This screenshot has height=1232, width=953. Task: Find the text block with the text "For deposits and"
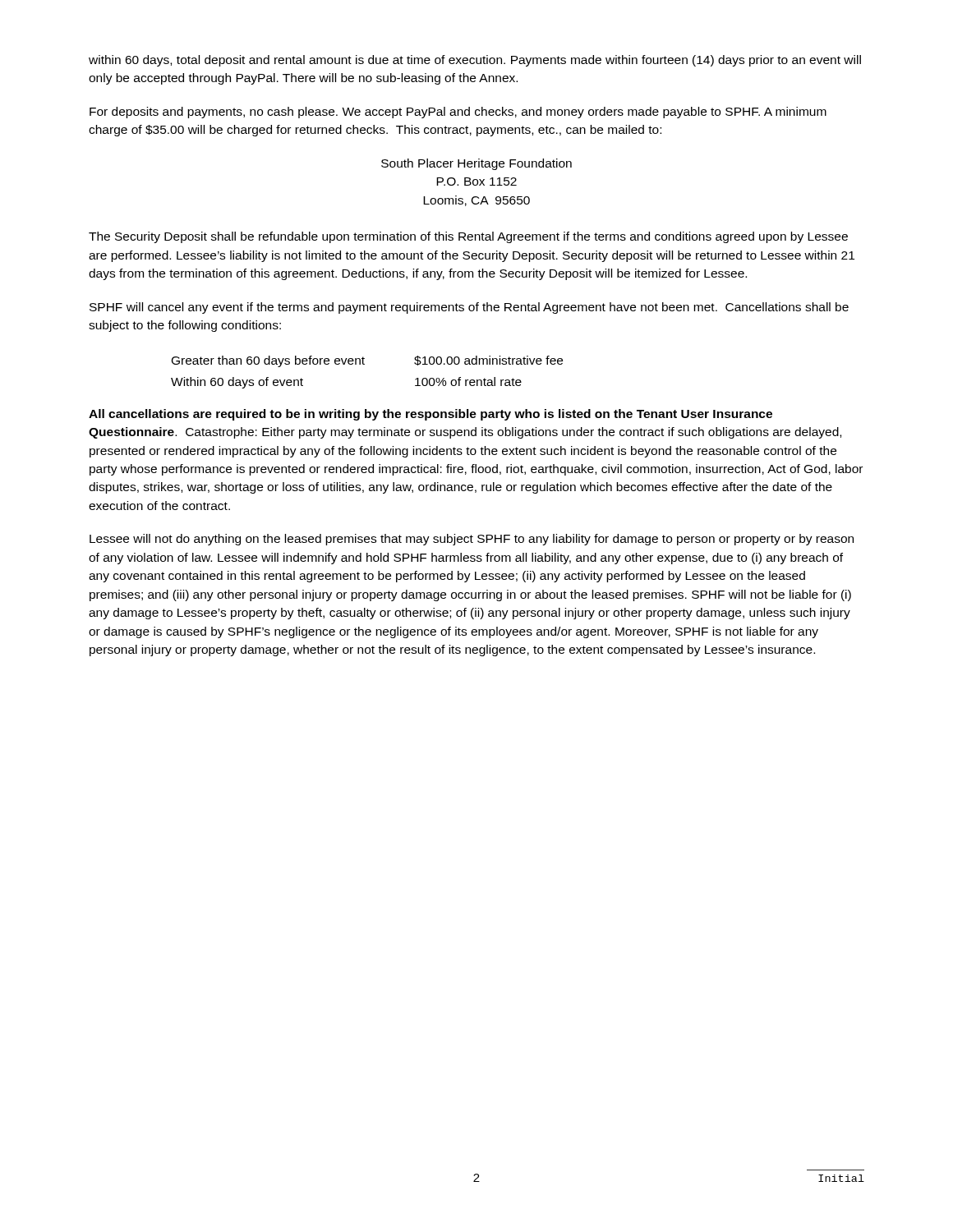(458, 120)
